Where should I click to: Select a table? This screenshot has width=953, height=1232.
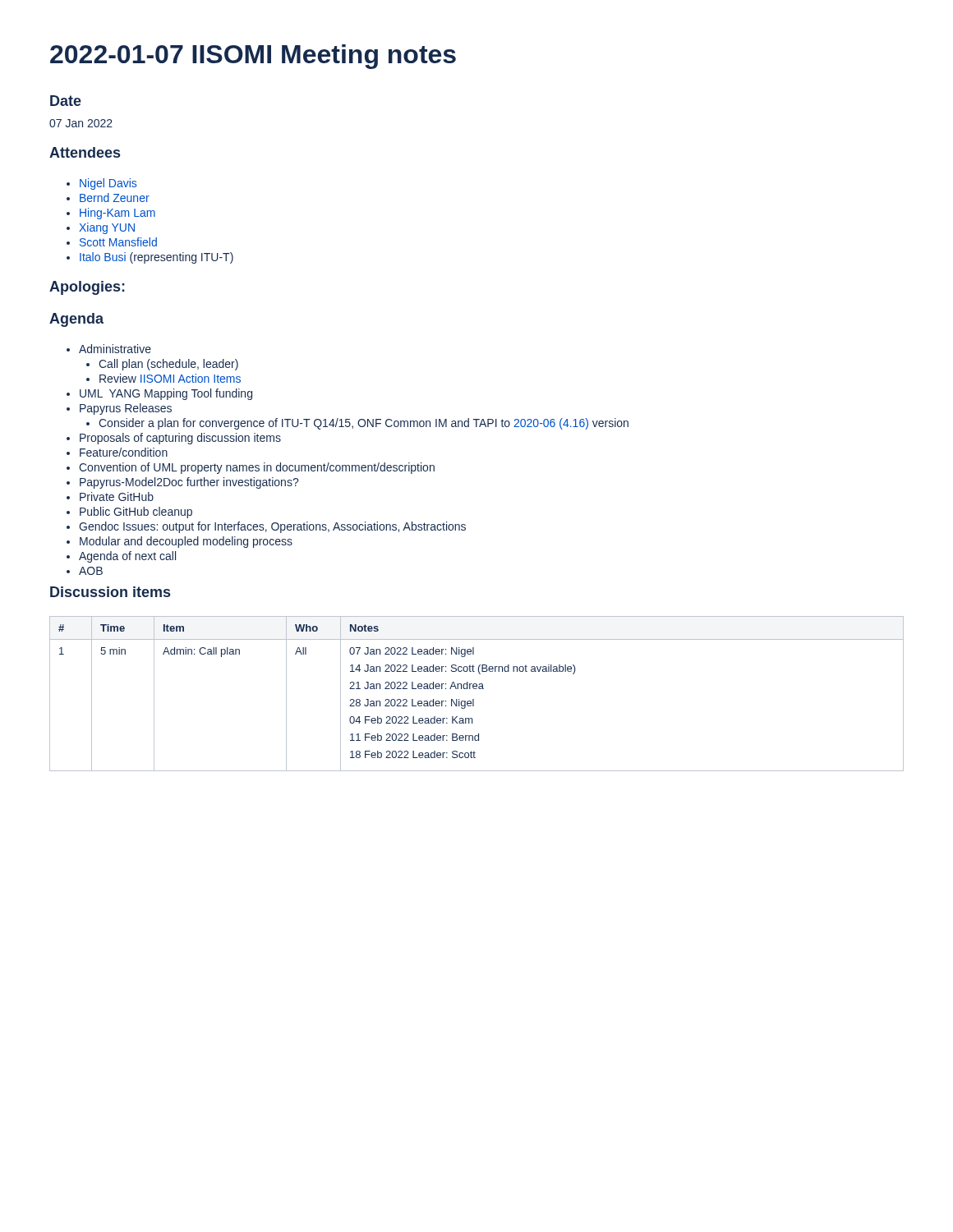pos(476,694)
